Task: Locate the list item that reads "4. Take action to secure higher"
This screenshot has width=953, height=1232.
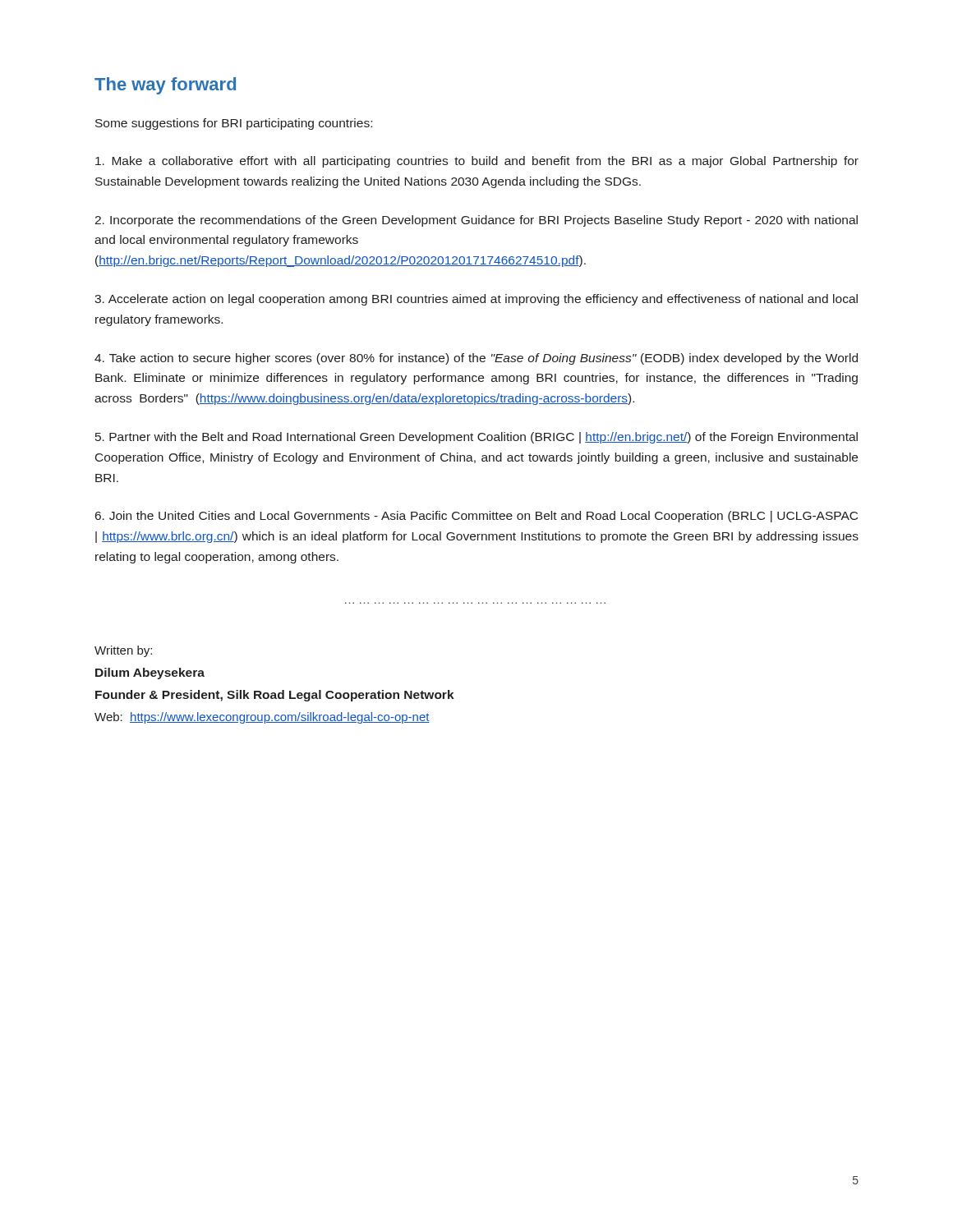Action: pos(476,378)
